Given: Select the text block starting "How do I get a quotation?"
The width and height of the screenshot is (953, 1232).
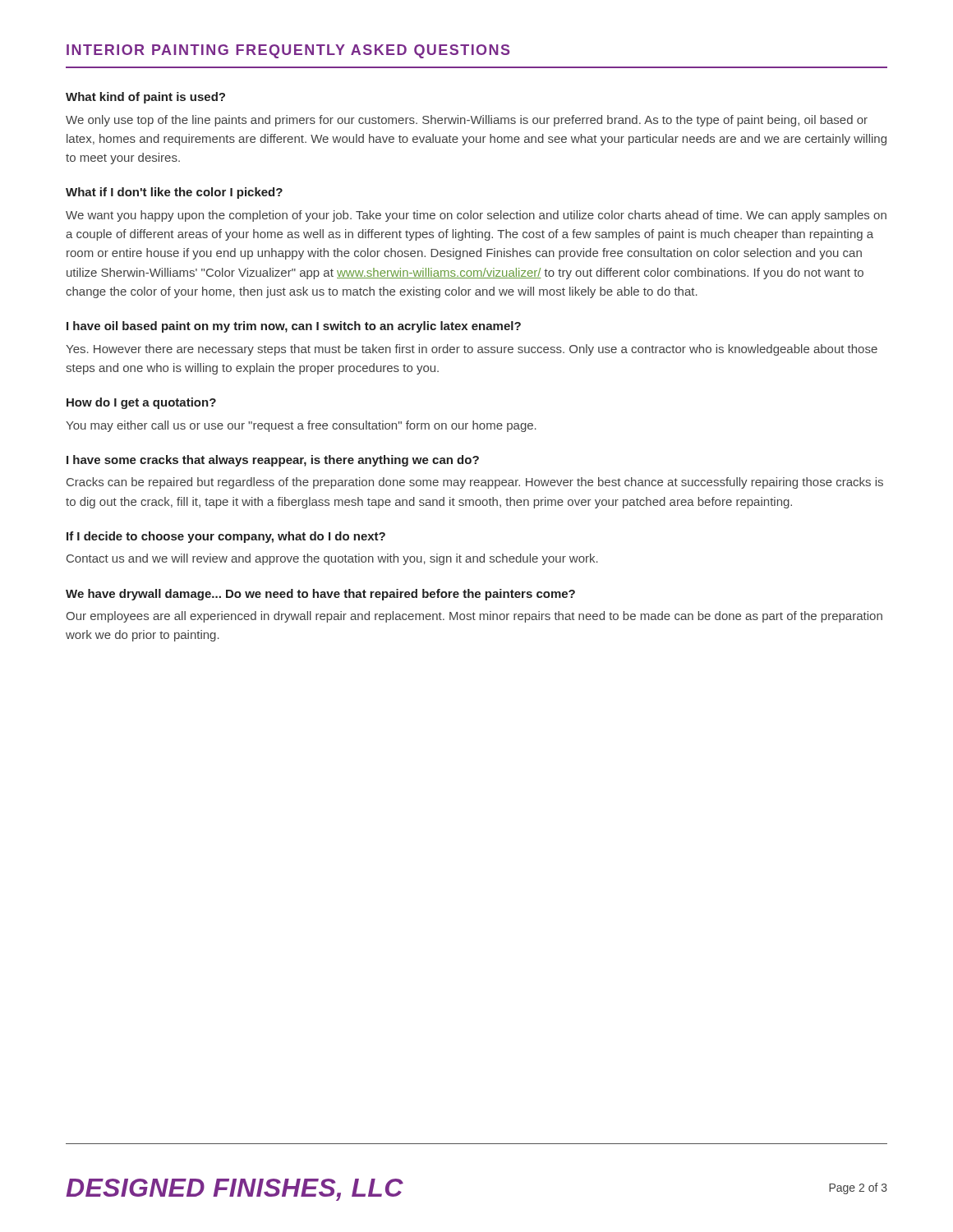Looking at the screenshot, I should 141,403.
